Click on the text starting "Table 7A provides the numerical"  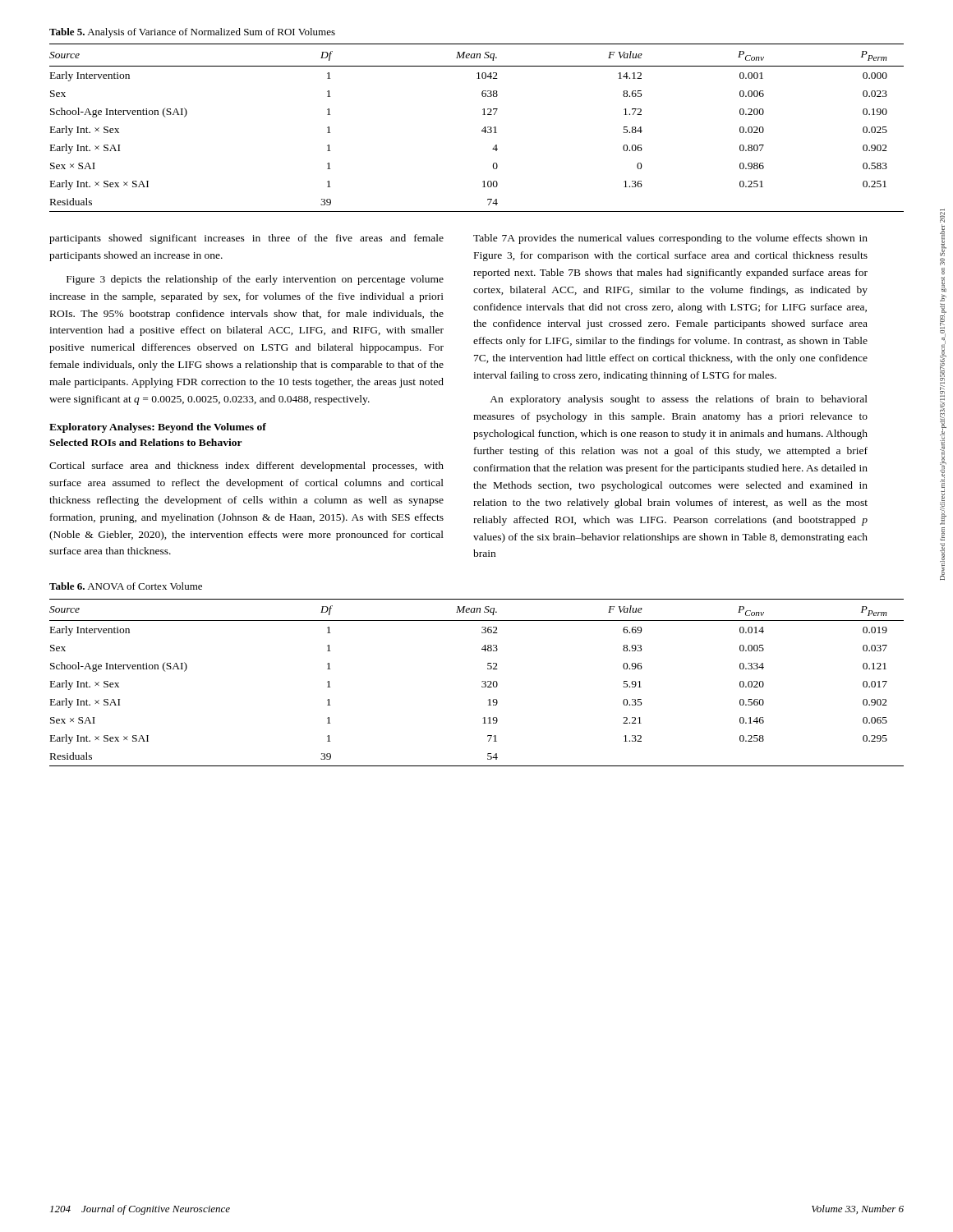(670, 396)
